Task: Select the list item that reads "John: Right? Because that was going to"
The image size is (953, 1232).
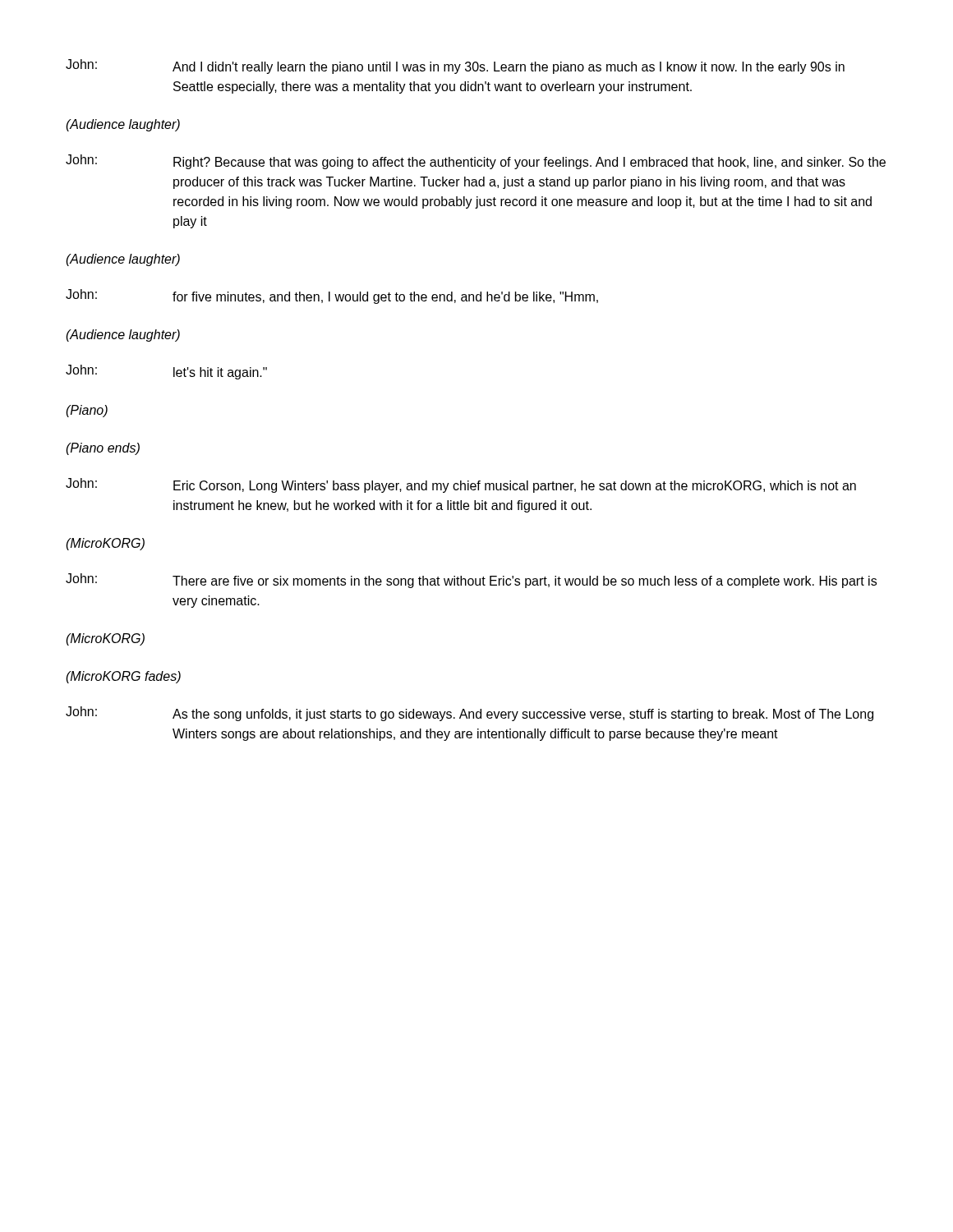Action: click(x=476, y=192)
